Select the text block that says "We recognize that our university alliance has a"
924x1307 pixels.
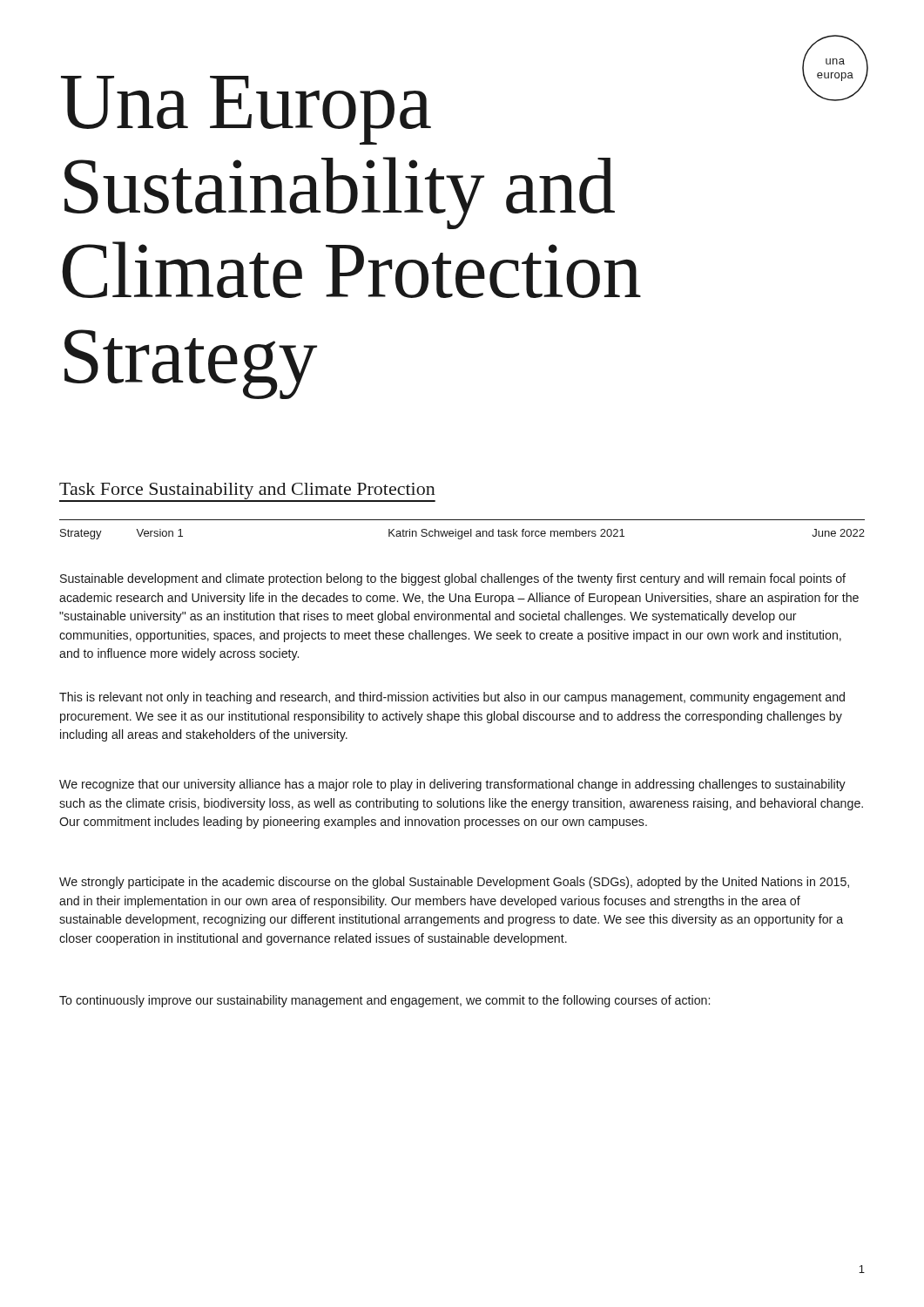[462, 803]
